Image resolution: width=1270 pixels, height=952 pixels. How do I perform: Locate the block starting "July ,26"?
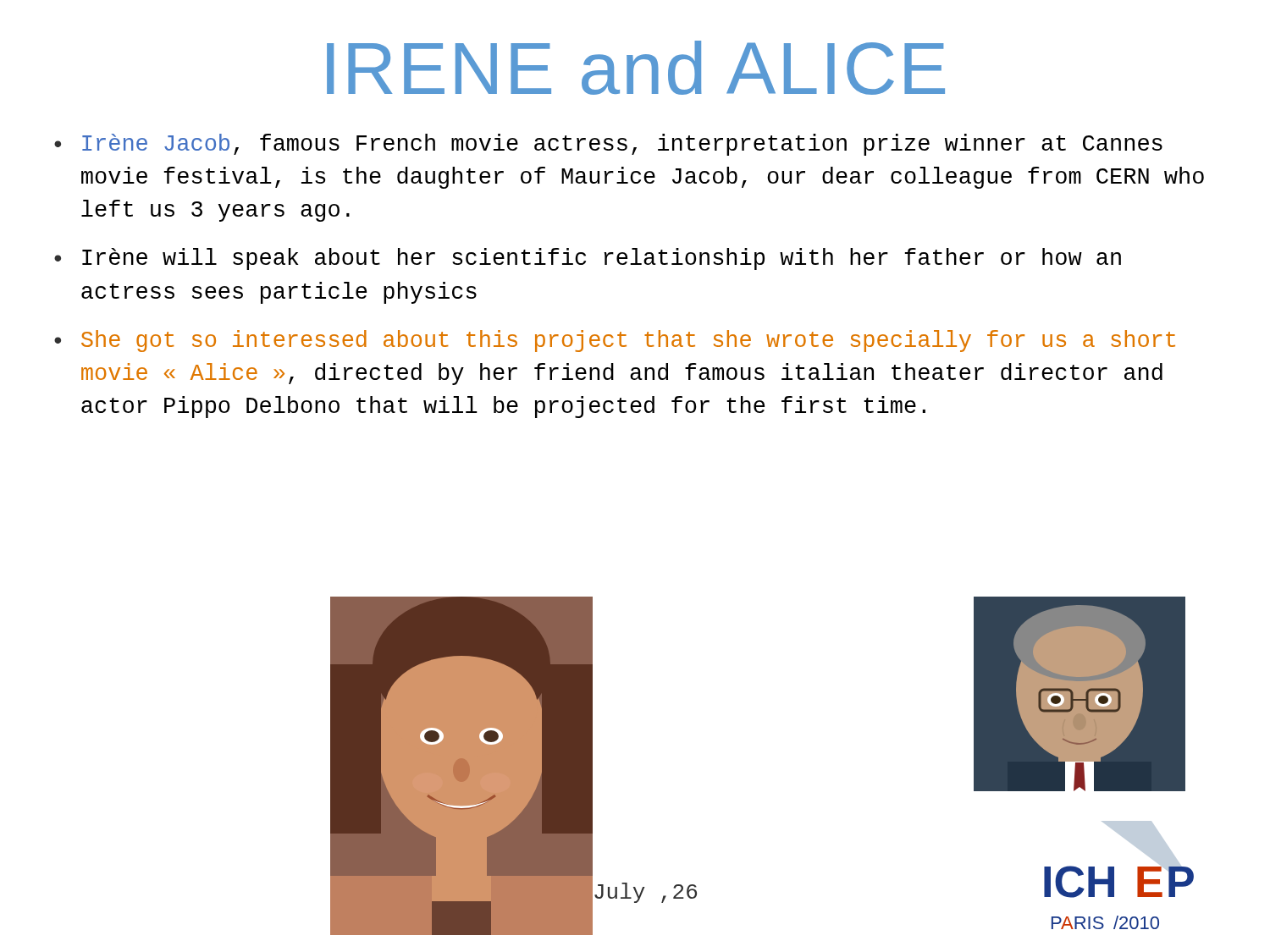[646, 893]
